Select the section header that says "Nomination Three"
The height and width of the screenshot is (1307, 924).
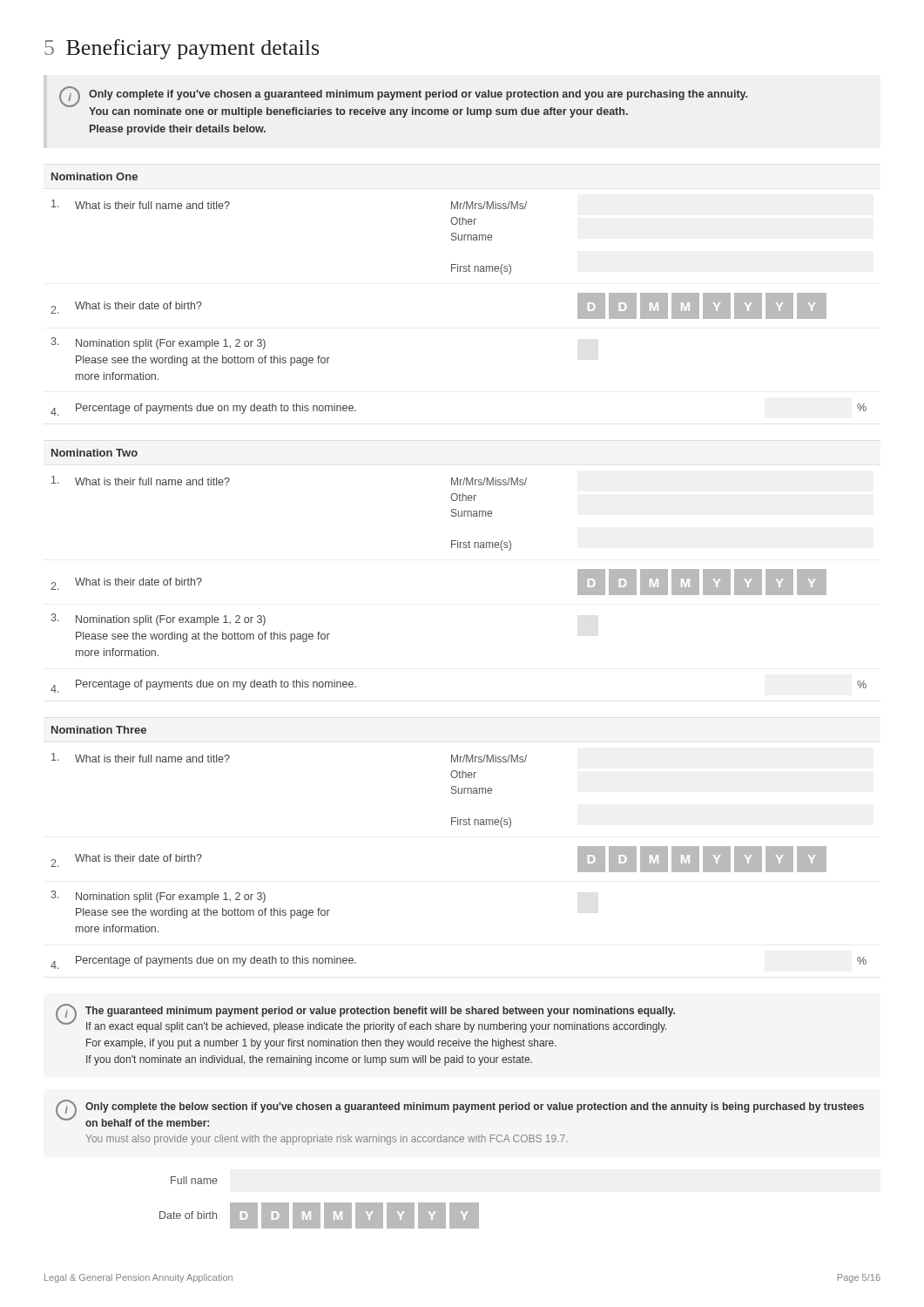(99, 729)
